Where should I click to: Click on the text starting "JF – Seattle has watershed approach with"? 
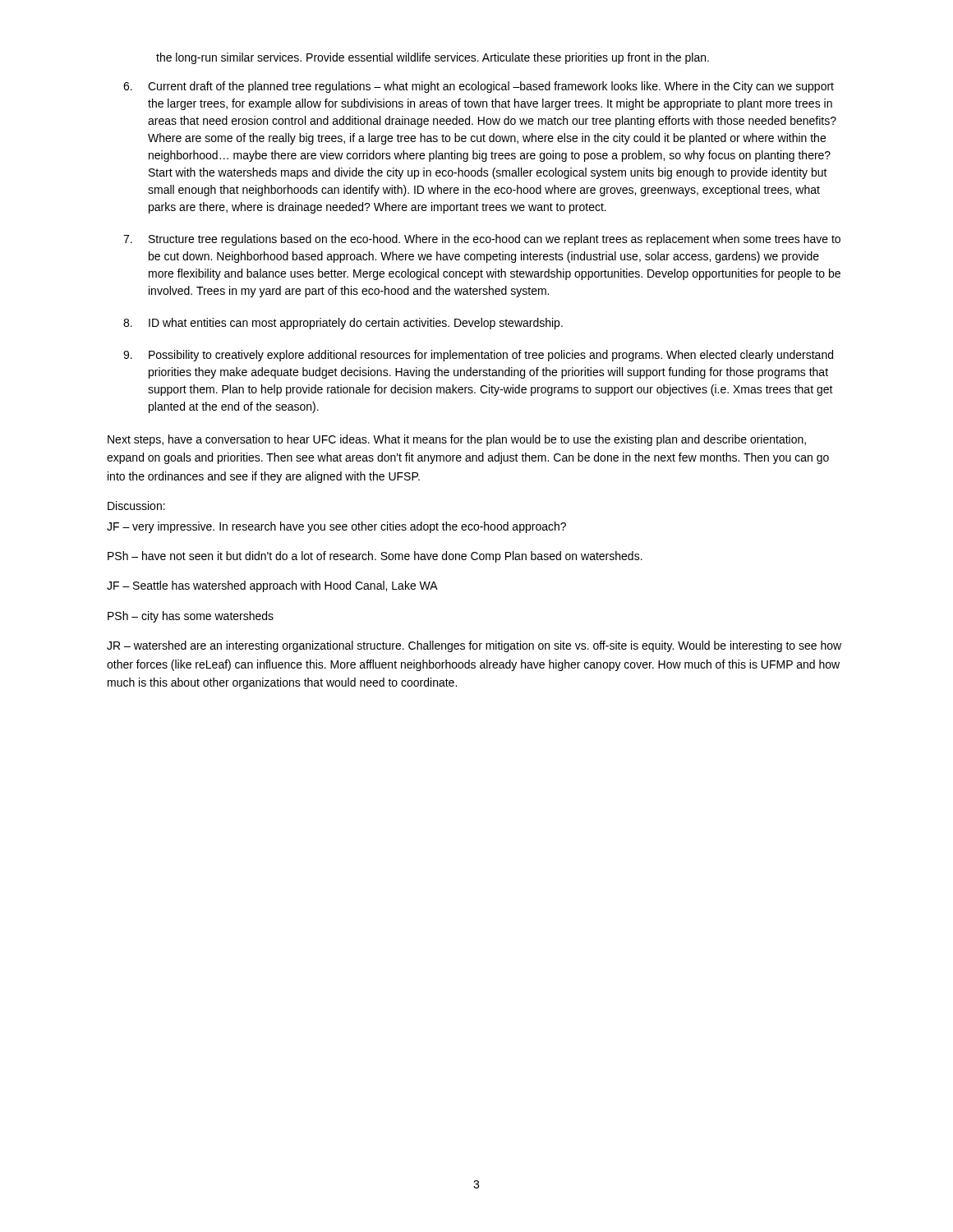(272, 586)
